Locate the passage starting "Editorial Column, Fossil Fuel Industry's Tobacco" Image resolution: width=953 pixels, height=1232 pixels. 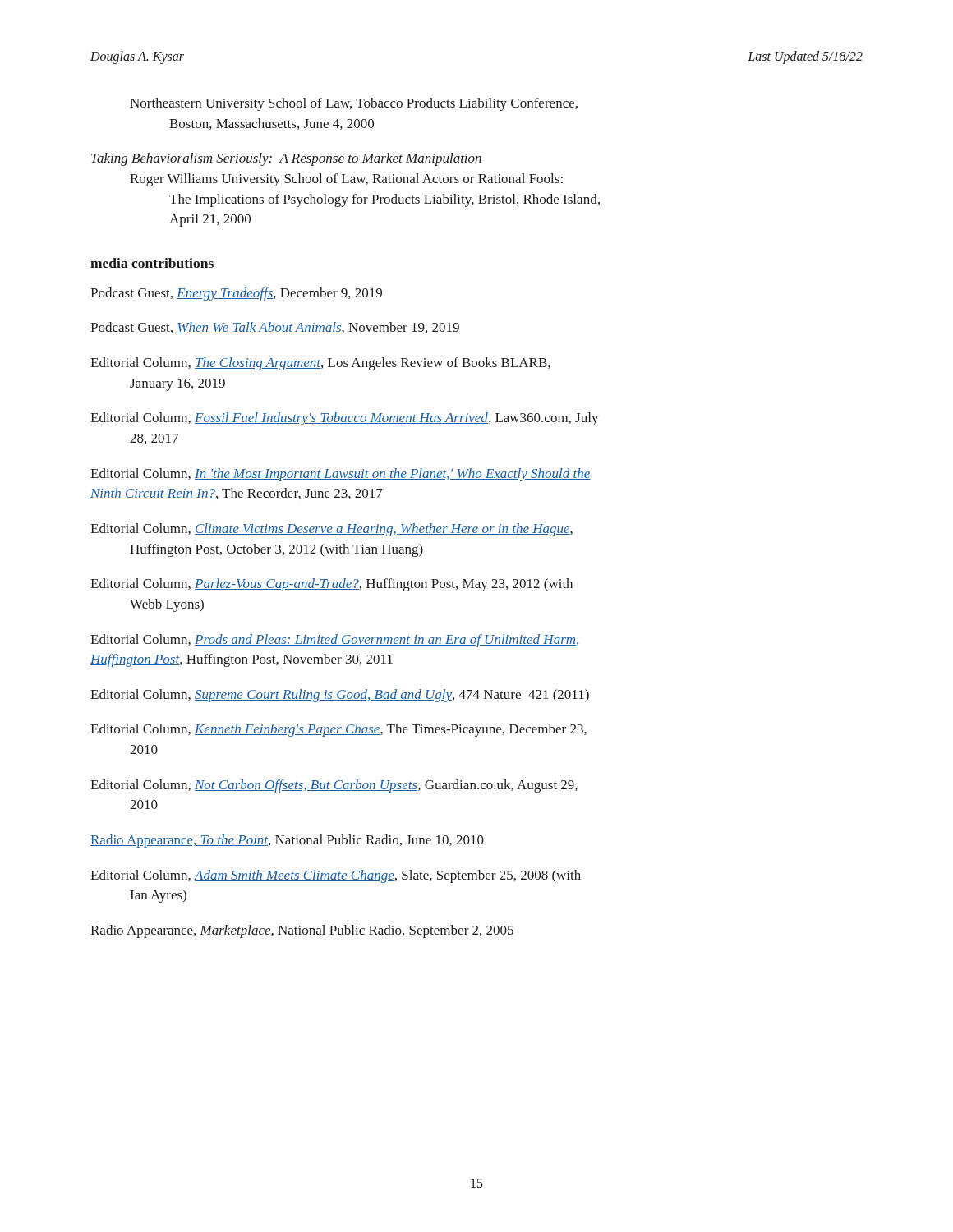[476, 430]
